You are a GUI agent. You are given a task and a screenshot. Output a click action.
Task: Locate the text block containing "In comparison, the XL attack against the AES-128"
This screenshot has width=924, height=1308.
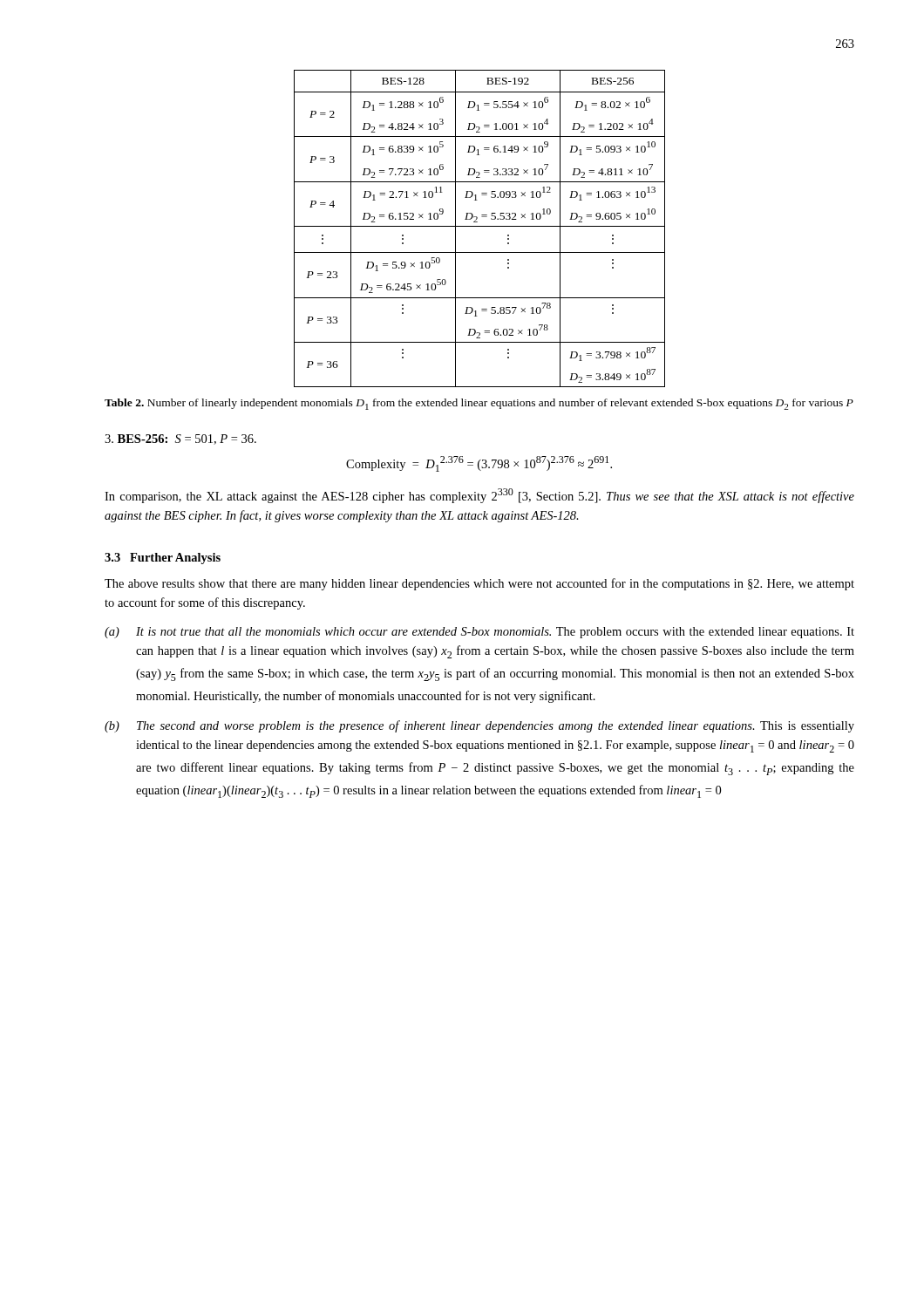coord(479,504)
